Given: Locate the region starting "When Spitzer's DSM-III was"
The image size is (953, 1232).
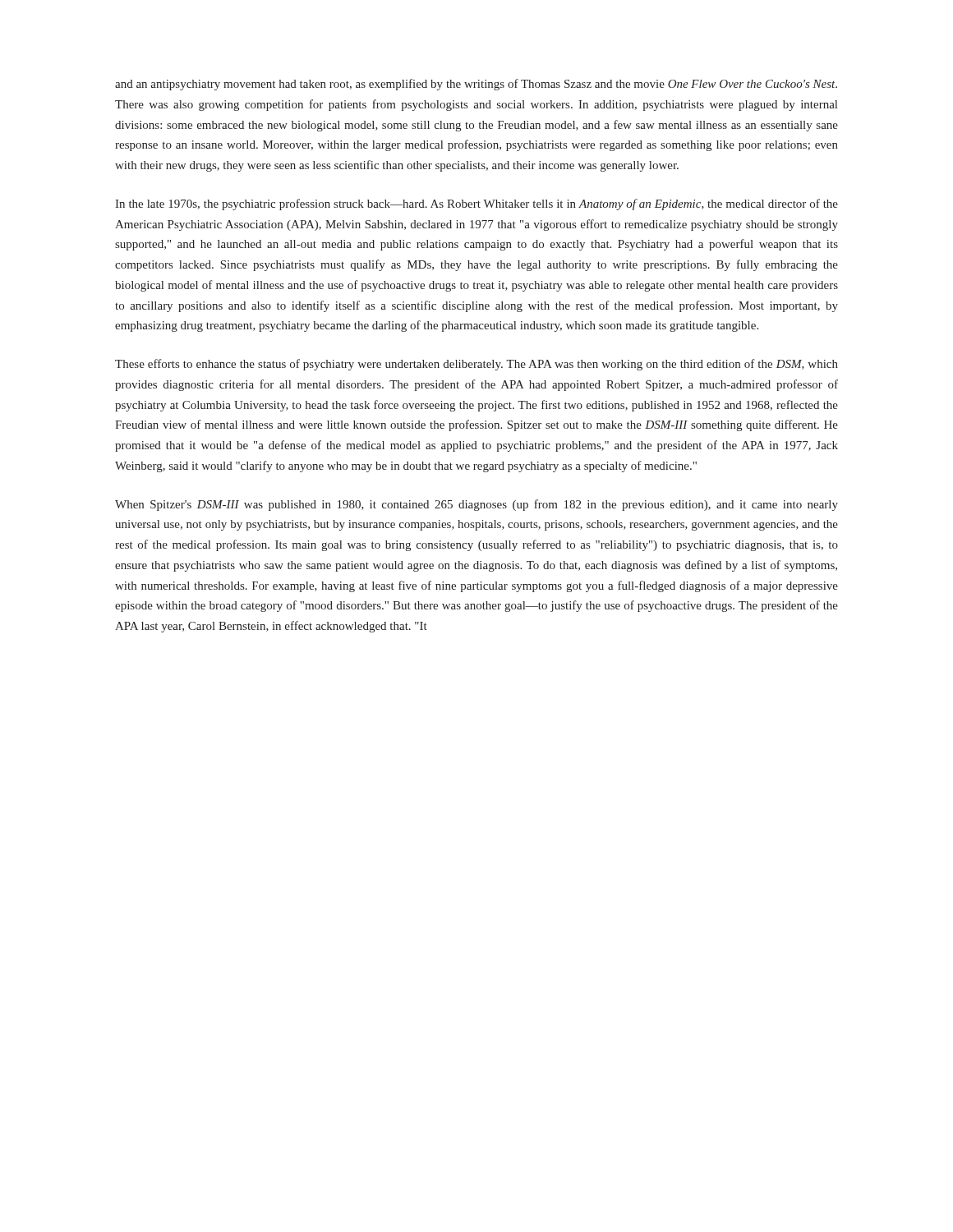Looking at the screenshot, I should point(476,565).
